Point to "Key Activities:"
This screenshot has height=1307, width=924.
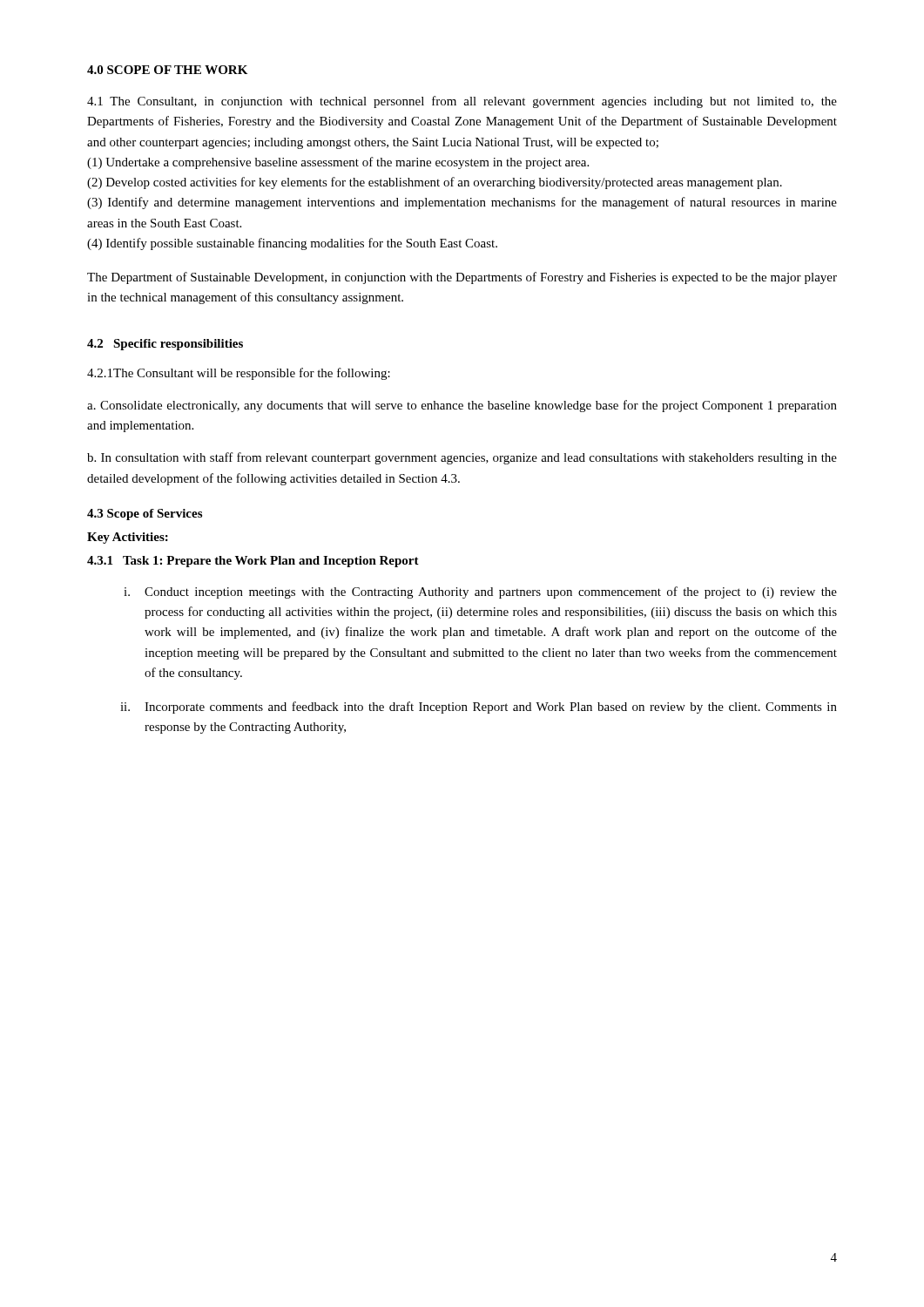click(x=128, y=537)
